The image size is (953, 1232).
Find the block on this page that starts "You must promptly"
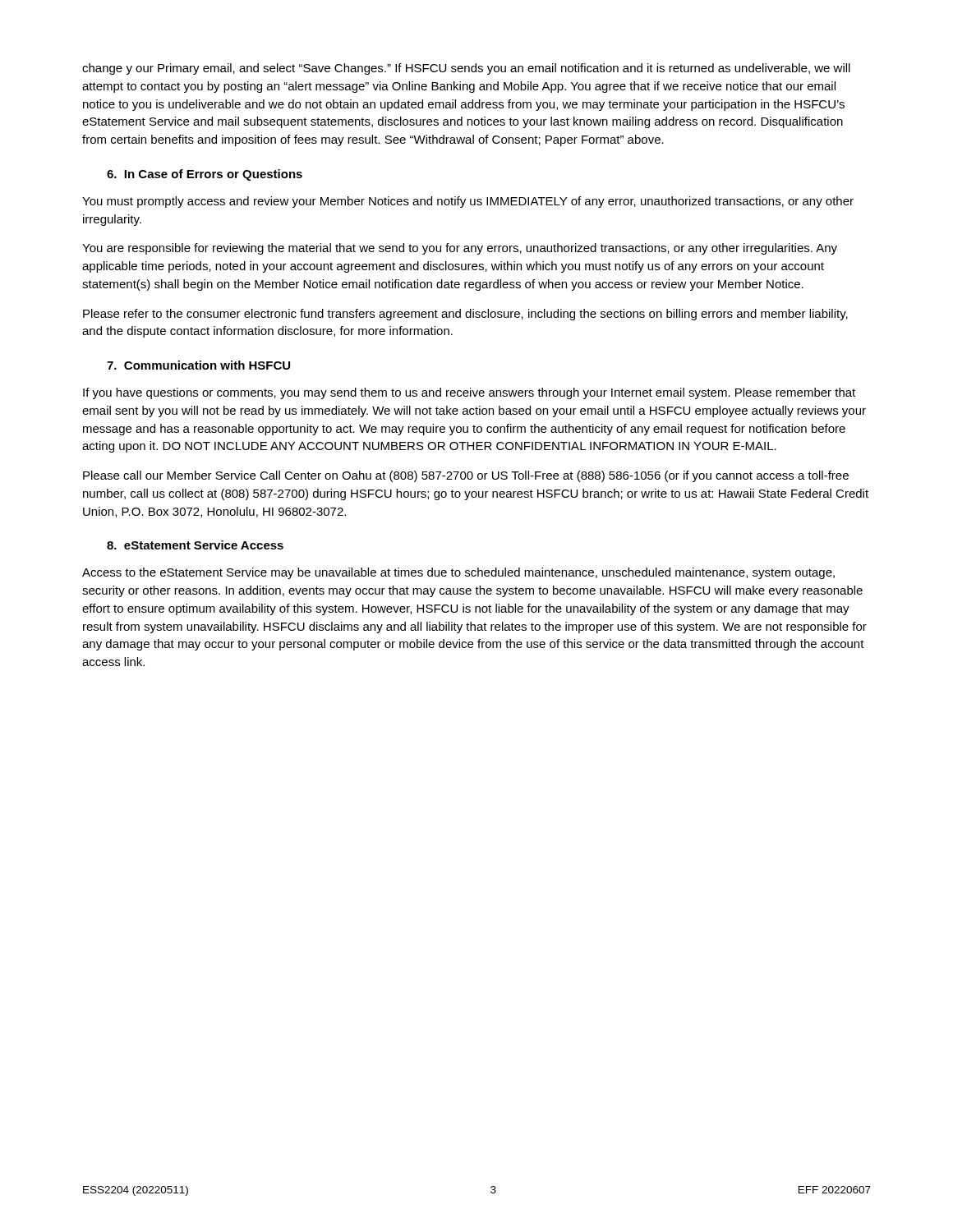click(x=468, y=210)
